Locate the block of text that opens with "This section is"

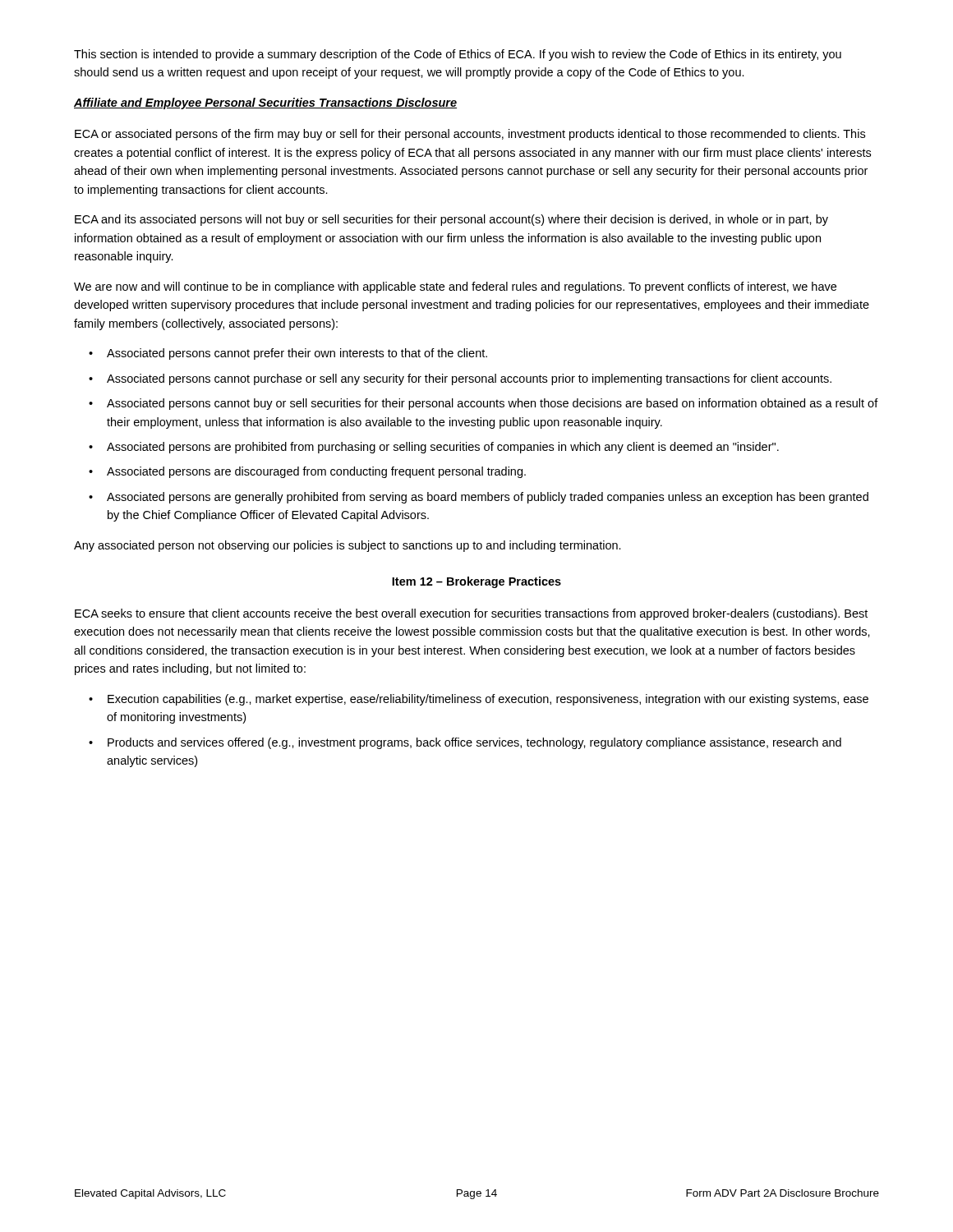[x=476, y=64]
